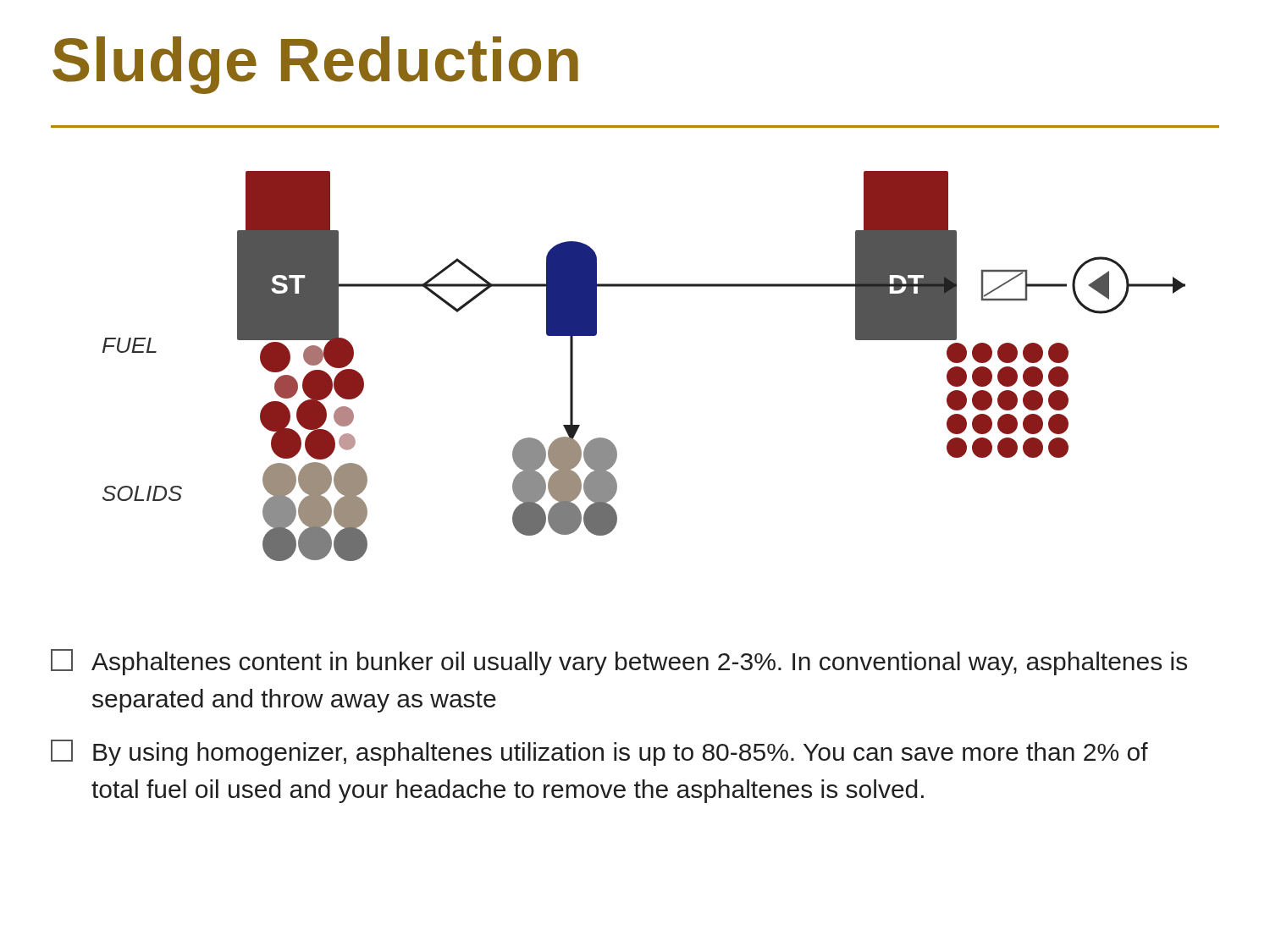Select the flowchart

pos(635,378)
